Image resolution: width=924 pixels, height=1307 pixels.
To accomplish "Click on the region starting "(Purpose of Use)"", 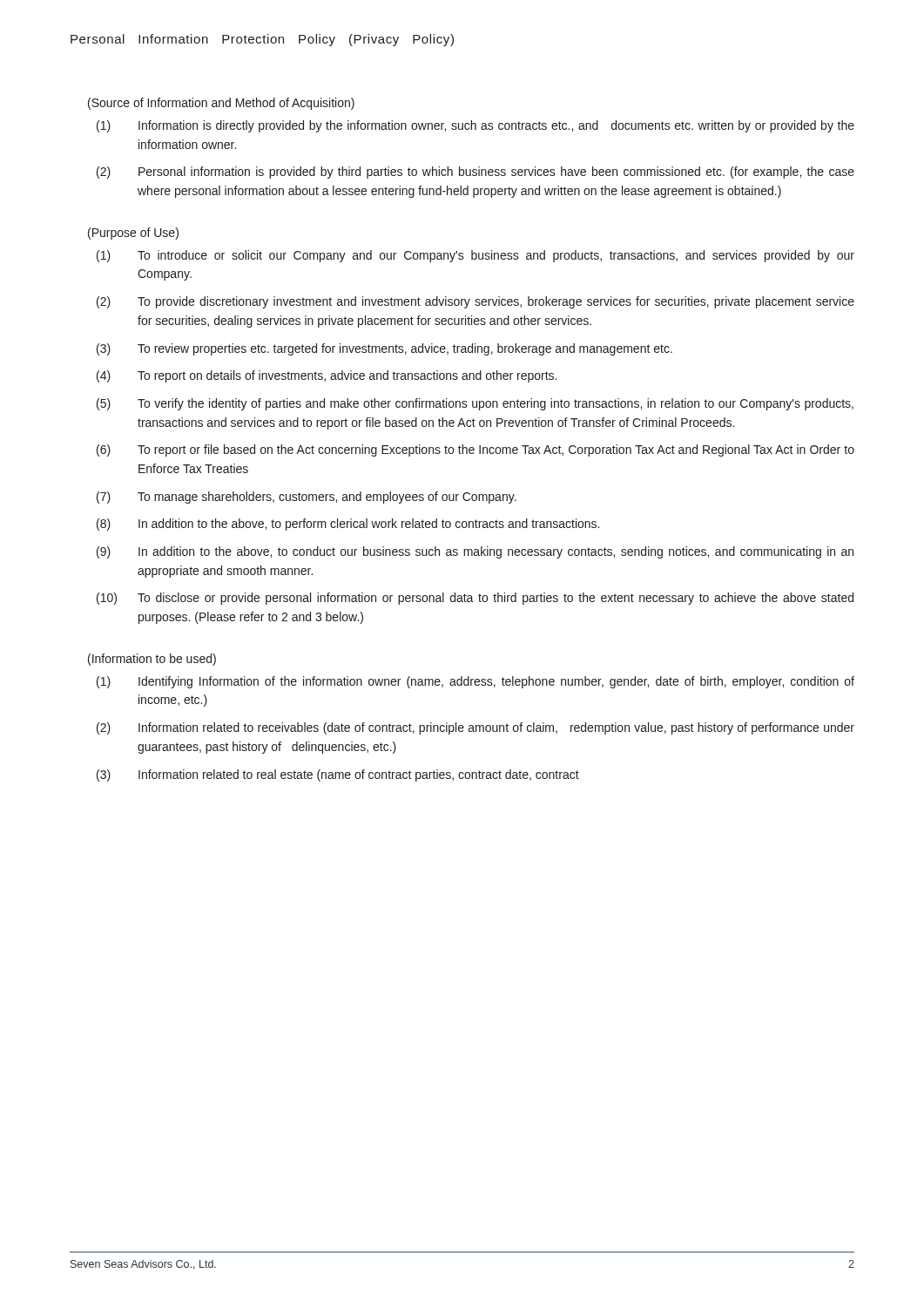I will [133, 232].
